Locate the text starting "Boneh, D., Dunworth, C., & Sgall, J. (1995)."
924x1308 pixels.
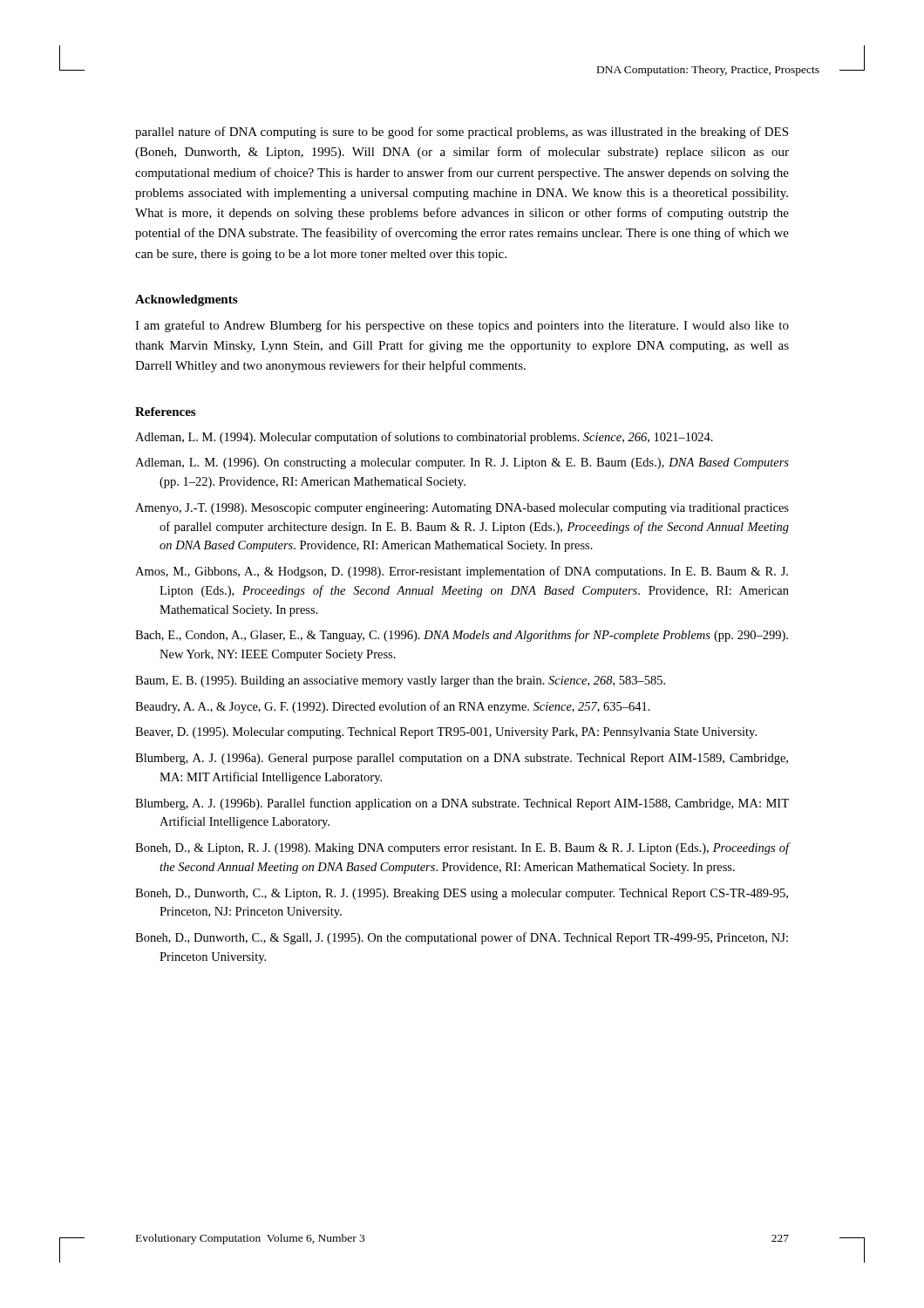pos(462,947)
